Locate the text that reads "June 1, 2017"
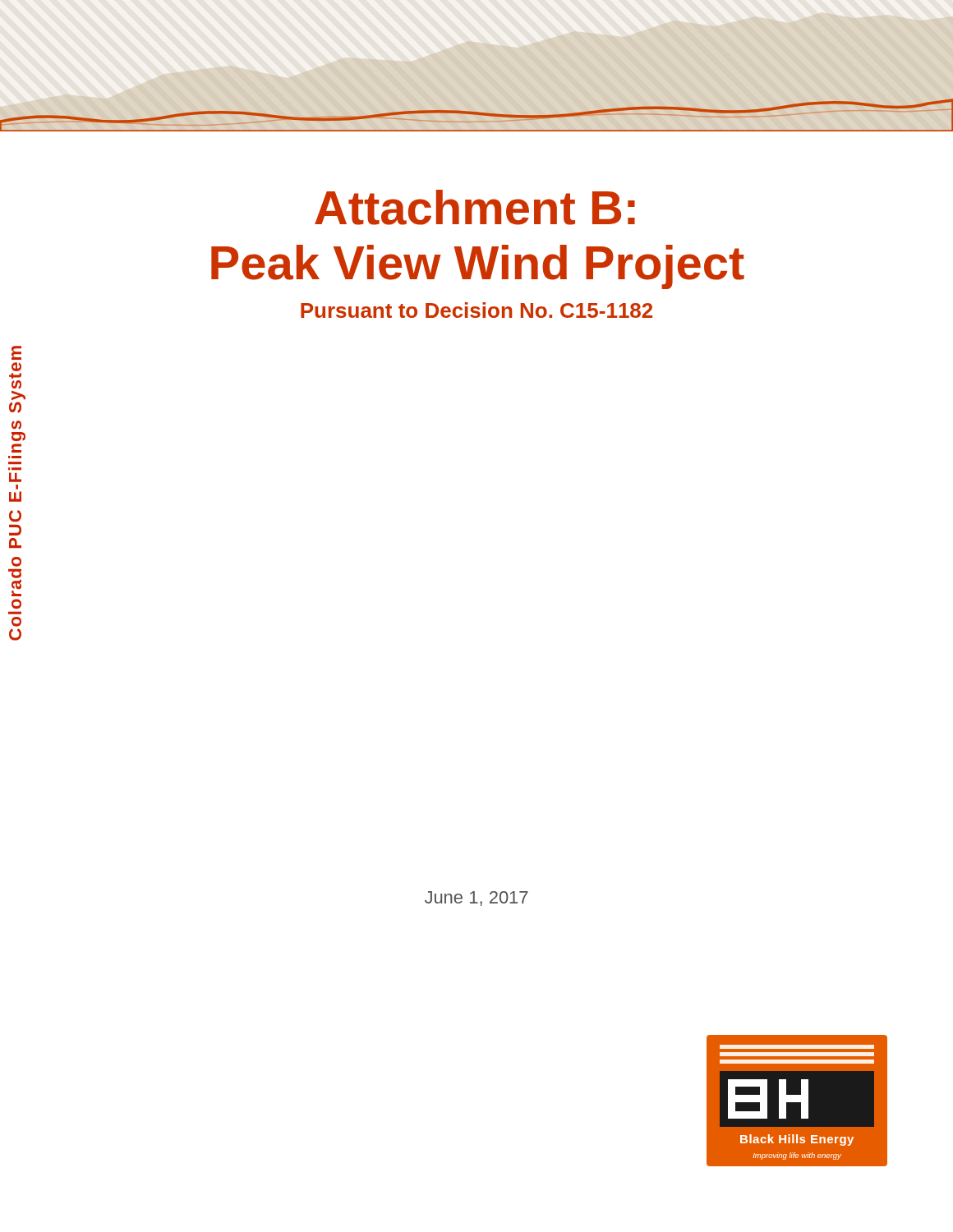 click(476, 897)
